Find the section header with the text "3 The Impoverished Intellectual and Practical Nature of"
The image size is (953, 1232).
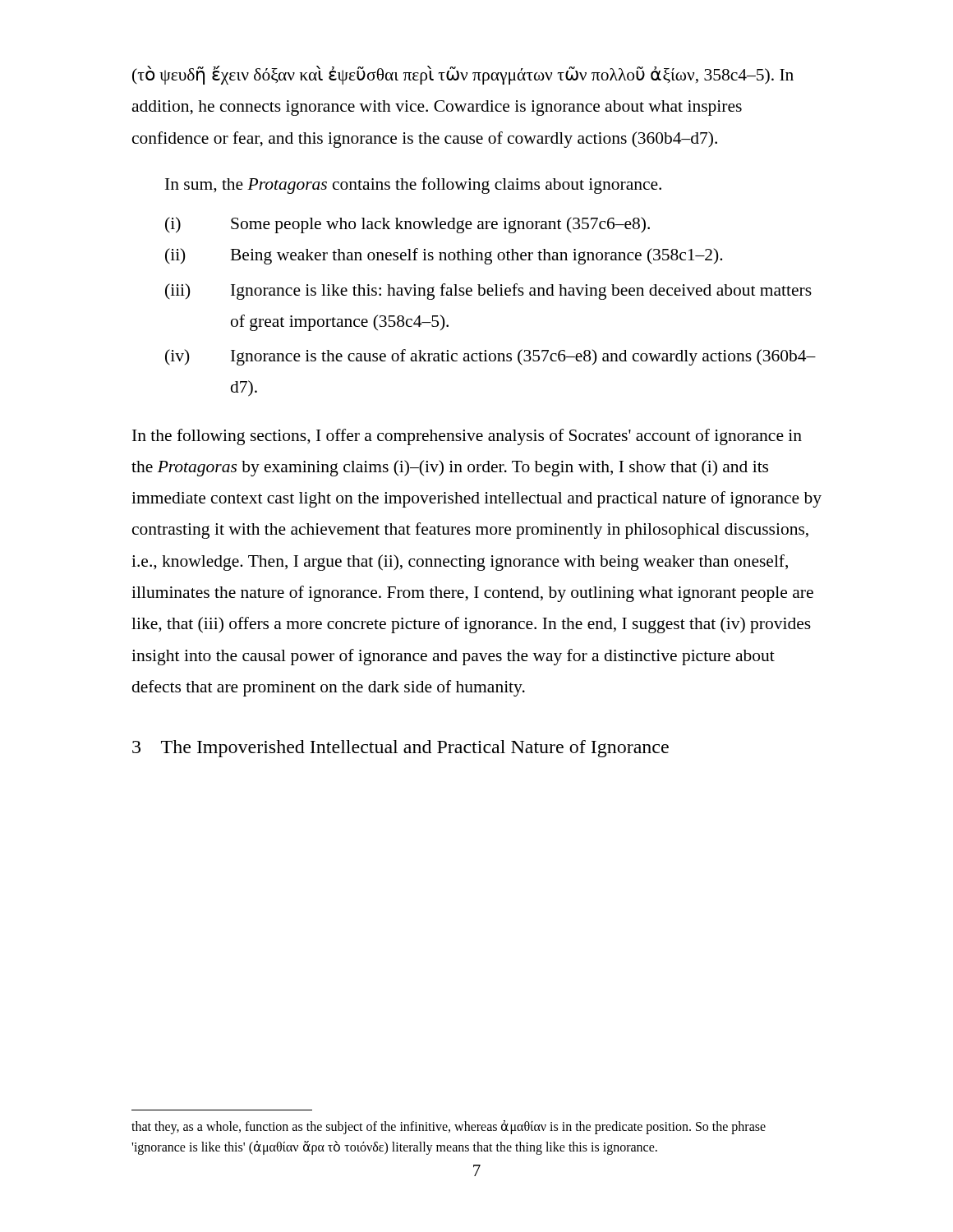pos(400,747)
